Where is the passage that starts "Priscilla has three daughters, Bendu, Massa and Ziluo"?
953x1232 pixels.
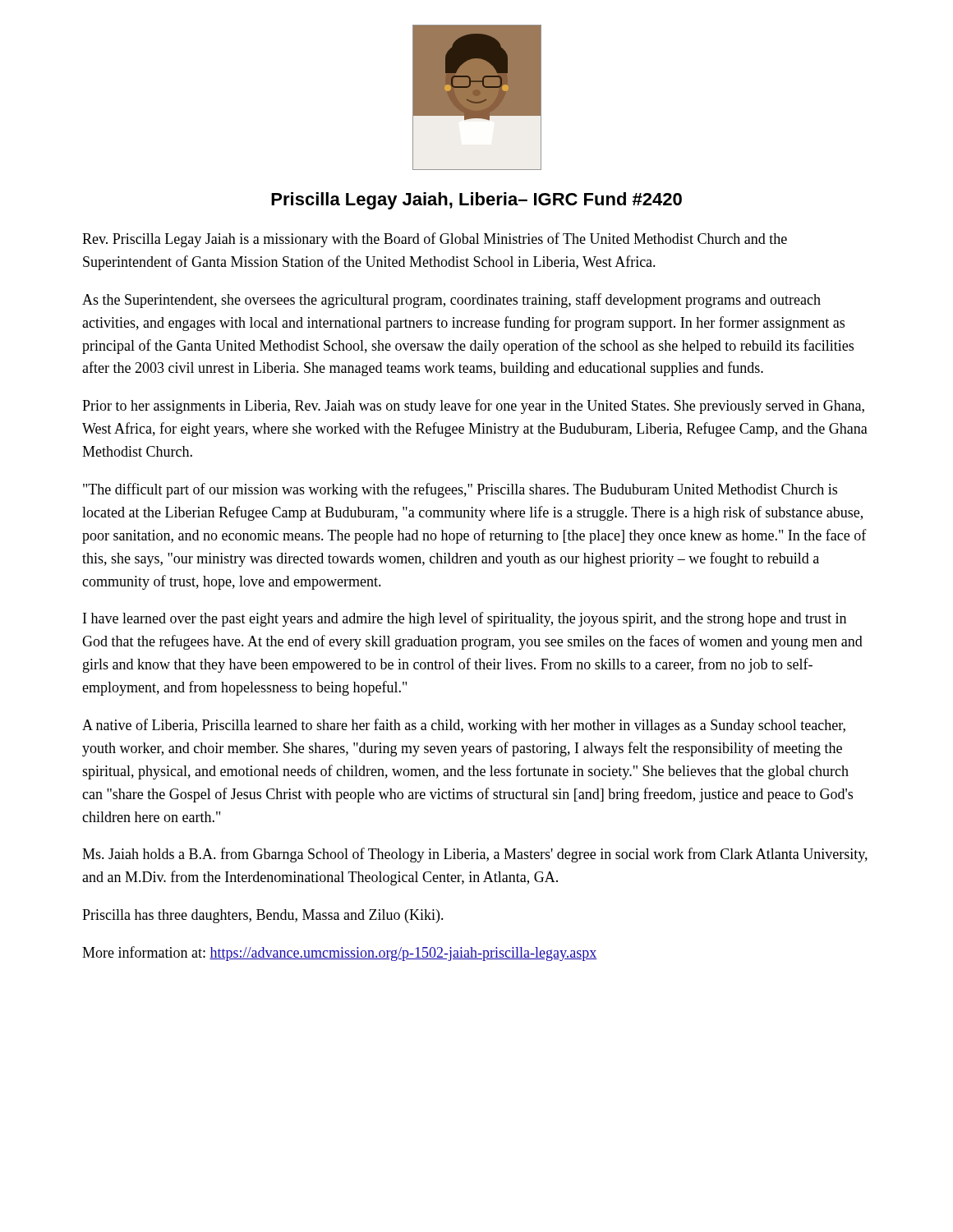click(263, 915)
